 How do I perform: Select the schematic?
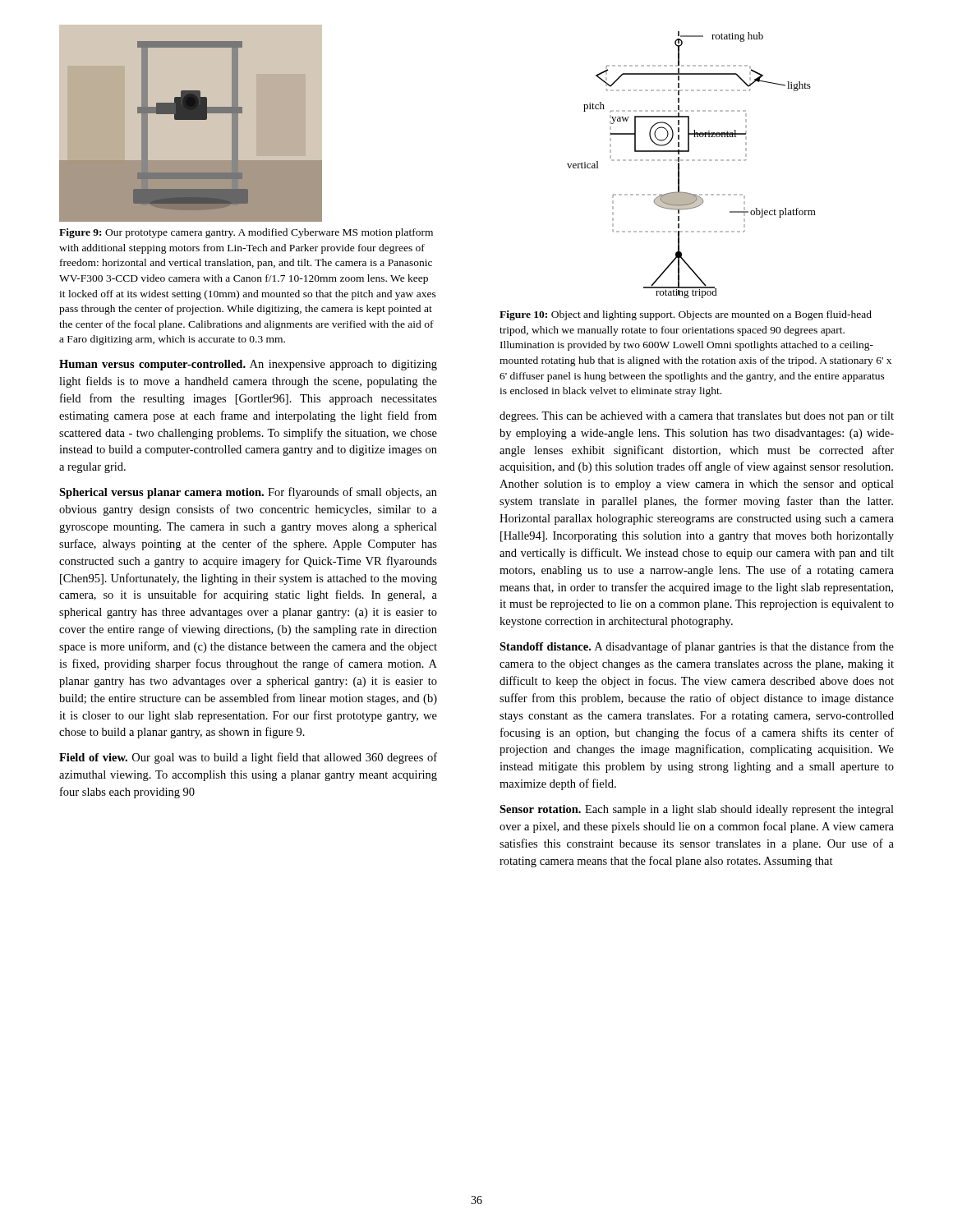(x=697, y=164)
